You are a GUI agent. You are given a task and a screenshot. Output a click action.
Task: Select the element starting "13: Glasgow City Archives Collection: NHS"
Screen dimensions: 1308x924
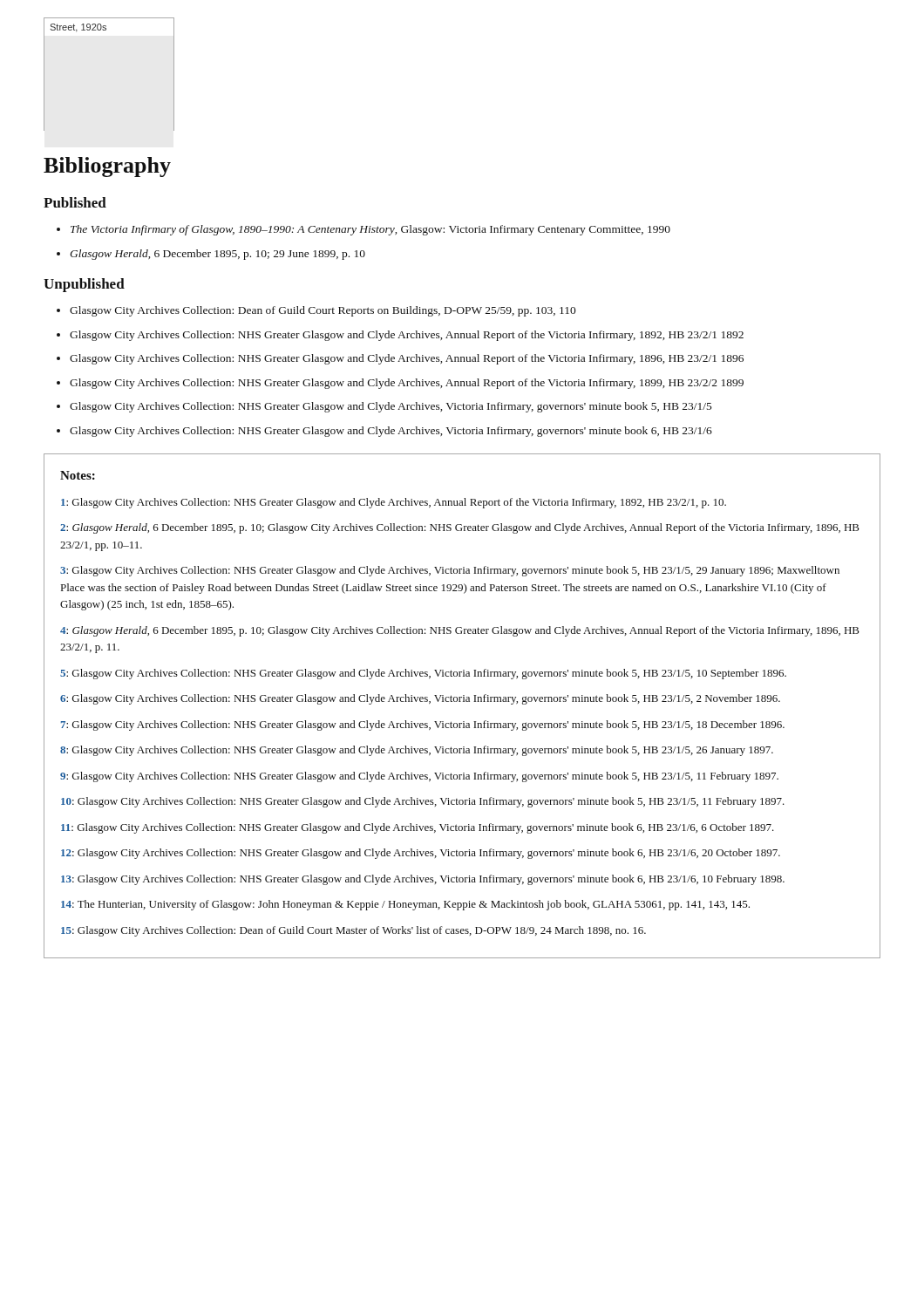point(423,878)
